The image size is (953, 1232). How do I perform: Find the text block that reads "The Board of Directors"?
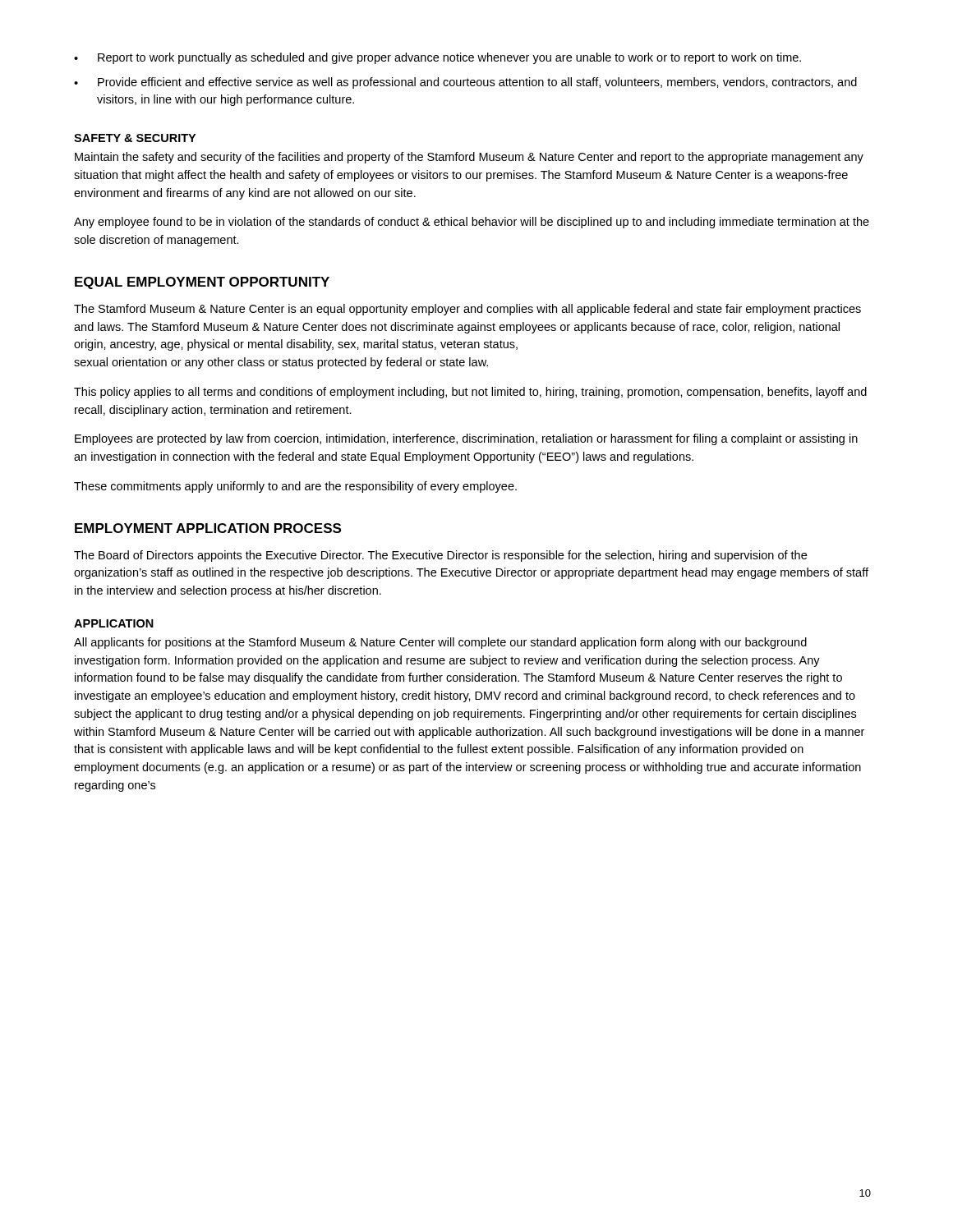(x=471, y=573)
